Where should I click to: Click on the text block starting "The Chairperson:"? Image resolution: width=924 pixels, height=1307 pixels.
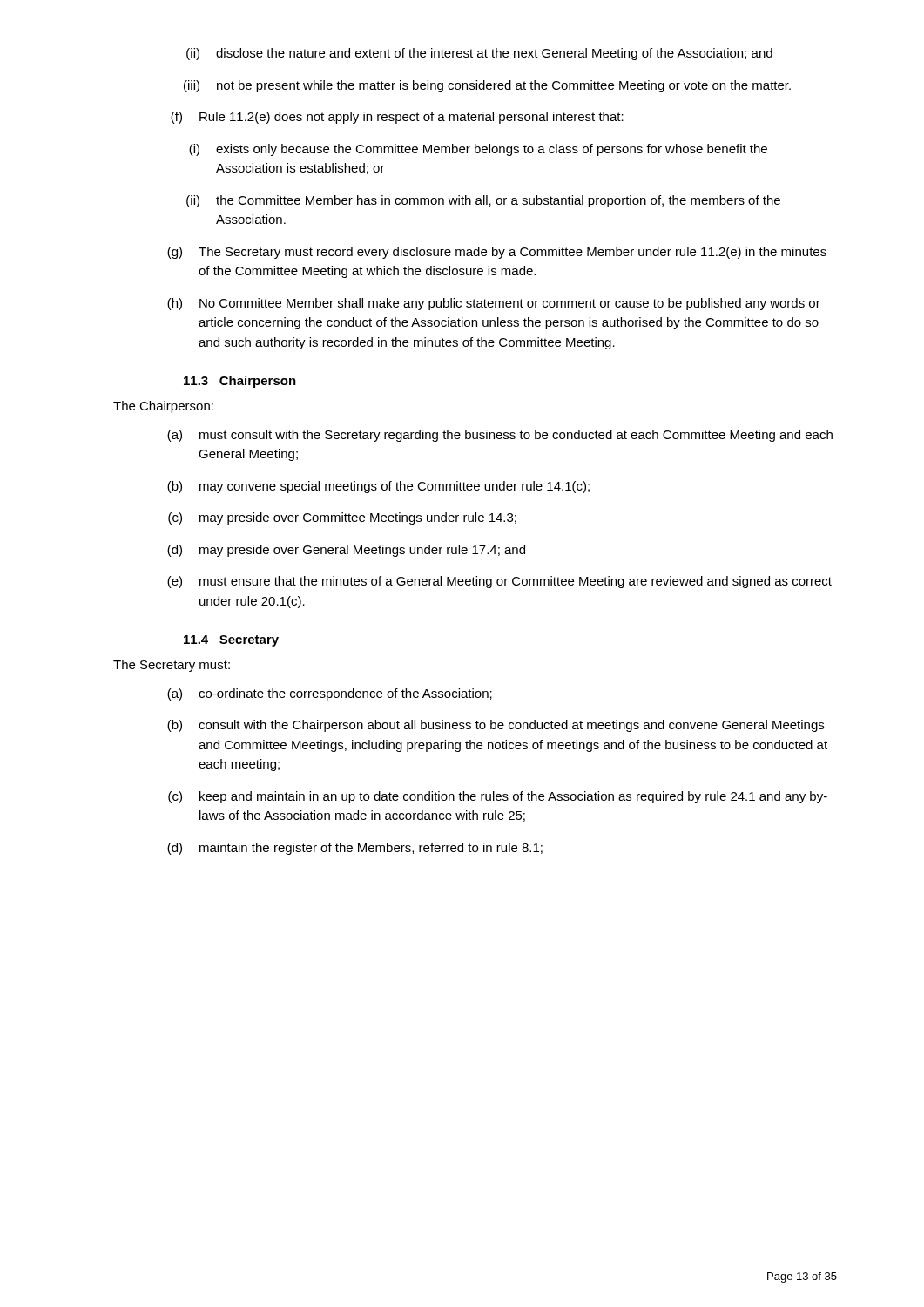click(164, 406)
